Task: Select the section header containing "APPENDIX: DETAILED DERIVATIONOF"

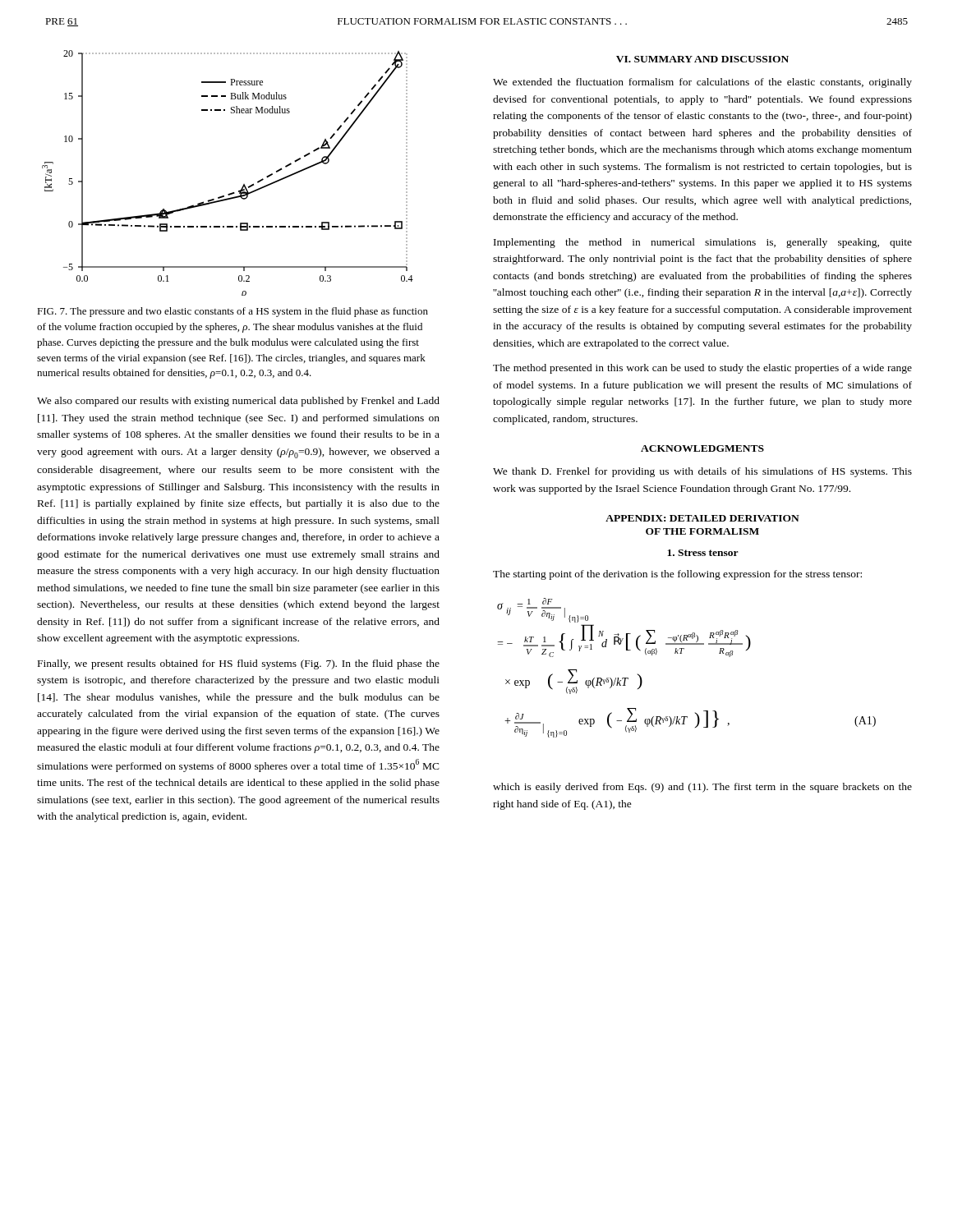Action: coord(702,525)
